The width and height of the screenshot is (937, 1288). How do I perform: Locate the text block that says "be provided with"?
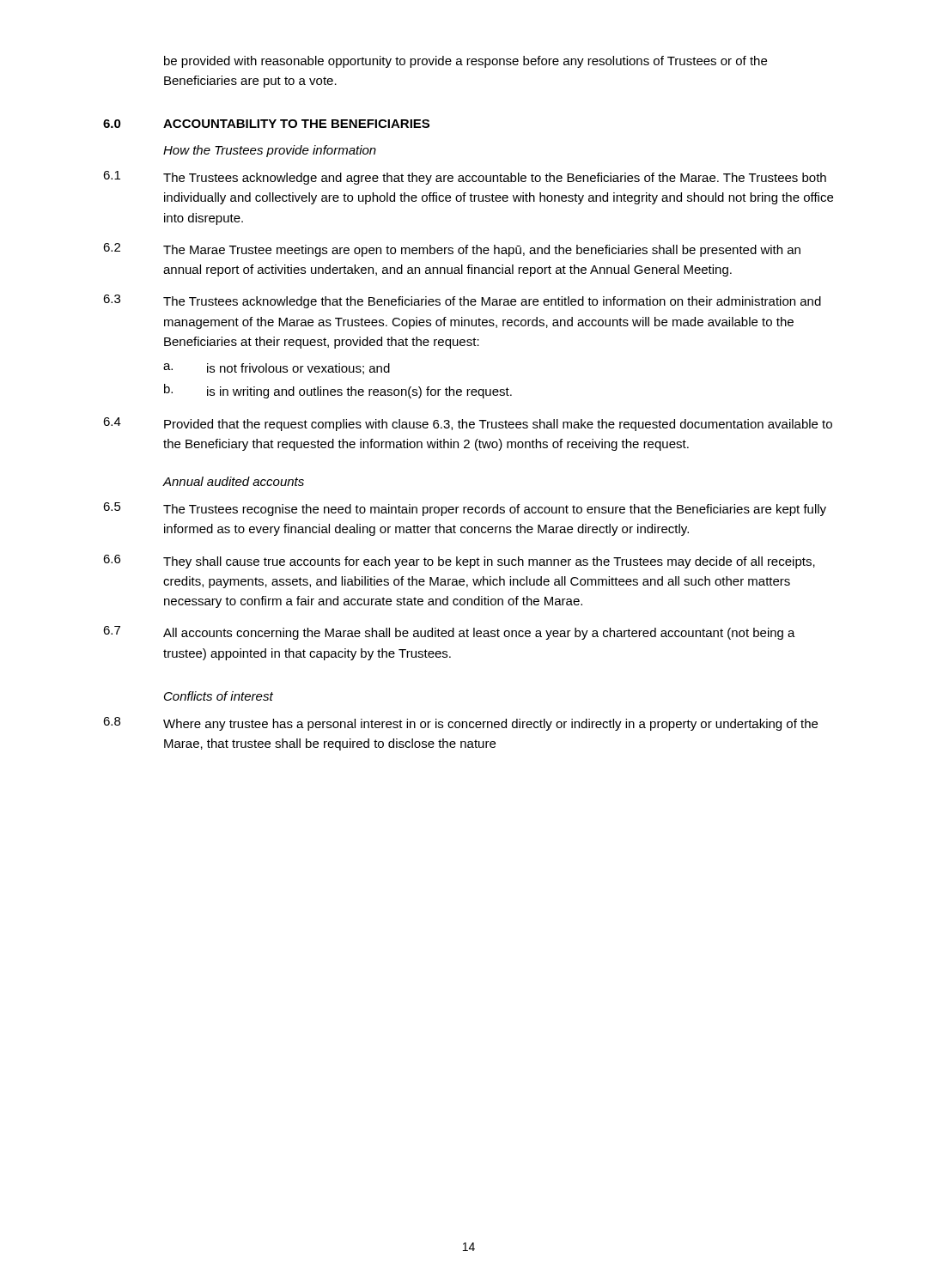[x=465, y=70]
